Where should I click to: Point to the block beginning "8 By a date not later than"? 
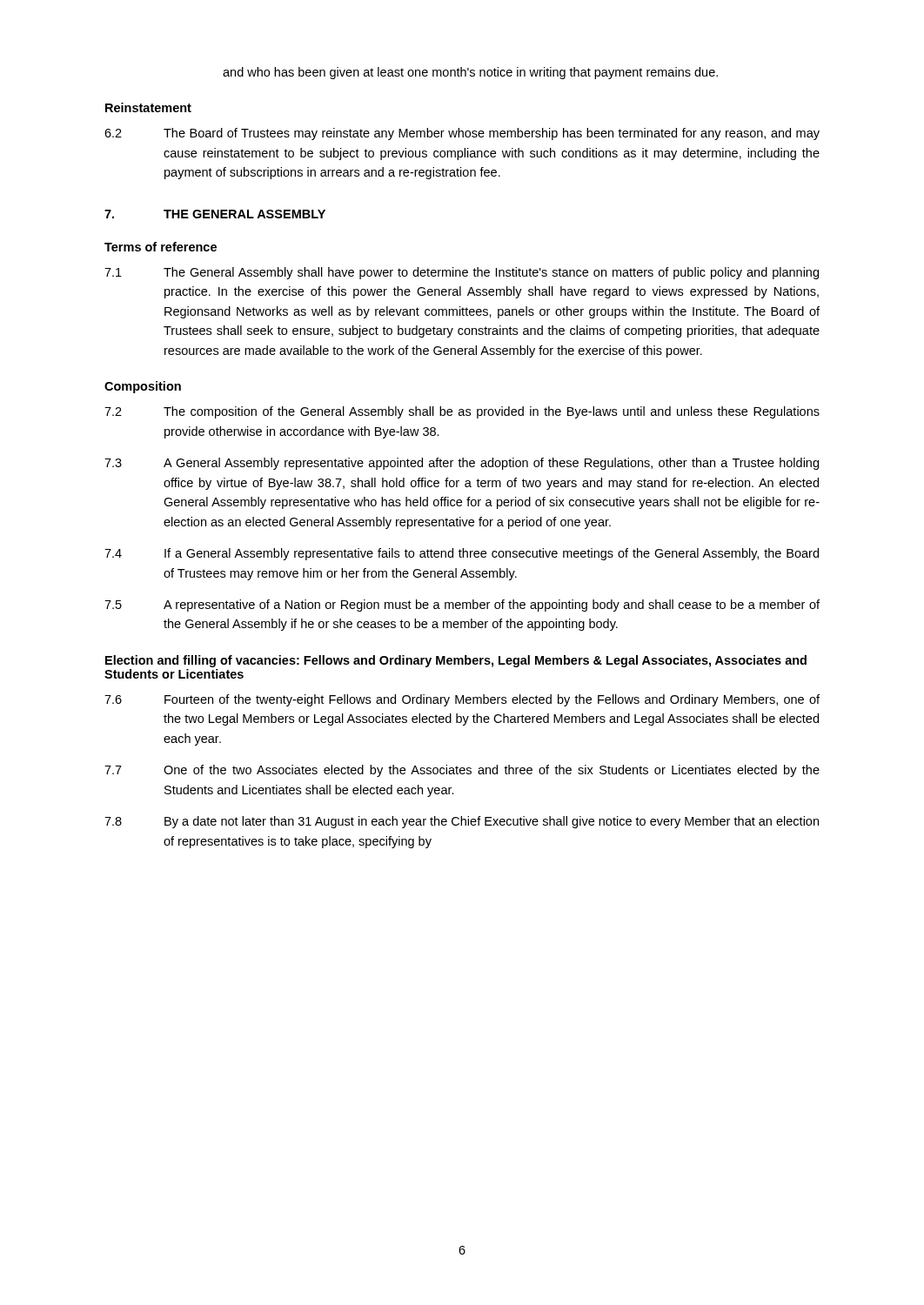click(462, 831)
